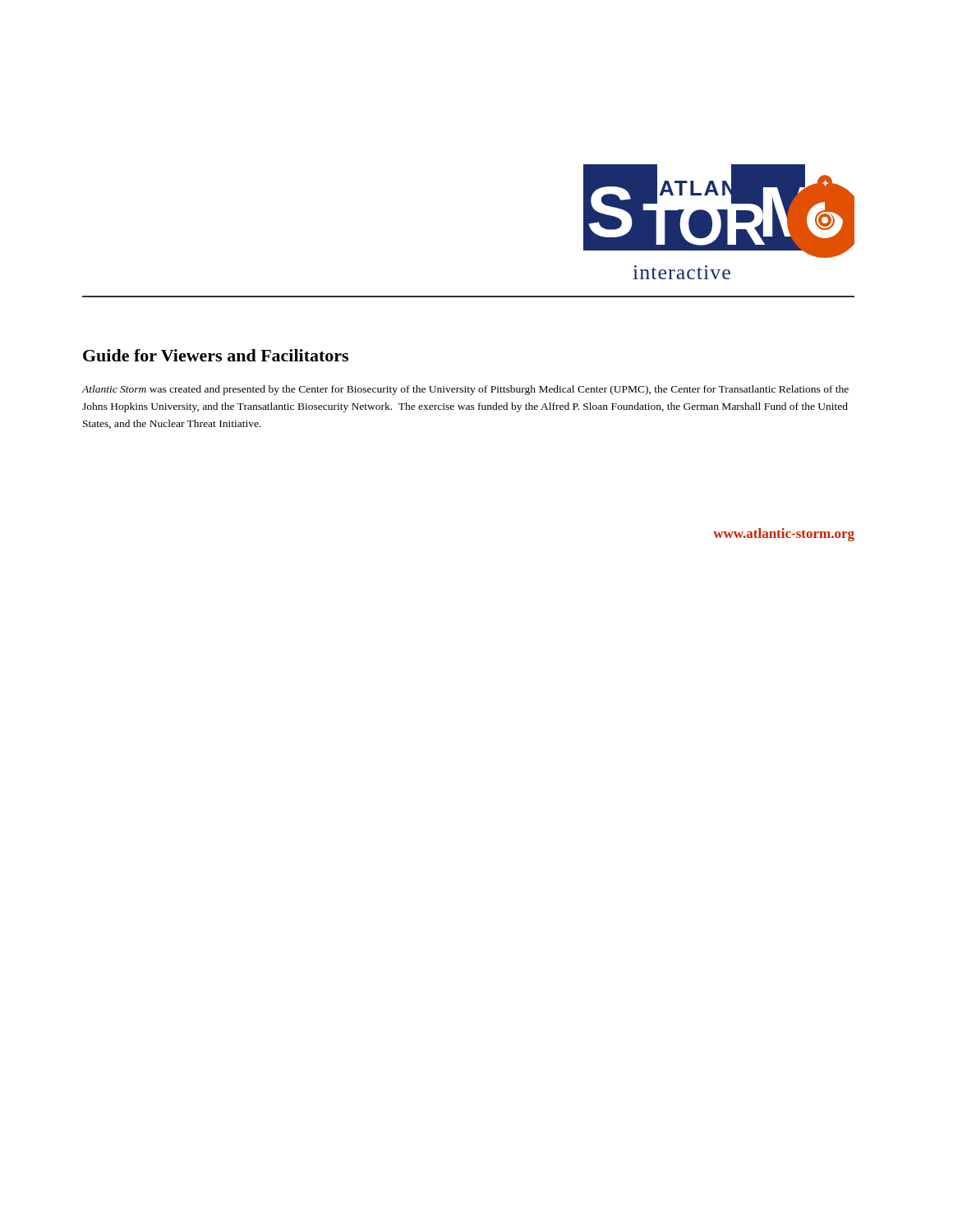Click the passage that begins "Atlantic Storm was created and presented by the"
Screen dimensions: 1232x953
coord(468,407)
